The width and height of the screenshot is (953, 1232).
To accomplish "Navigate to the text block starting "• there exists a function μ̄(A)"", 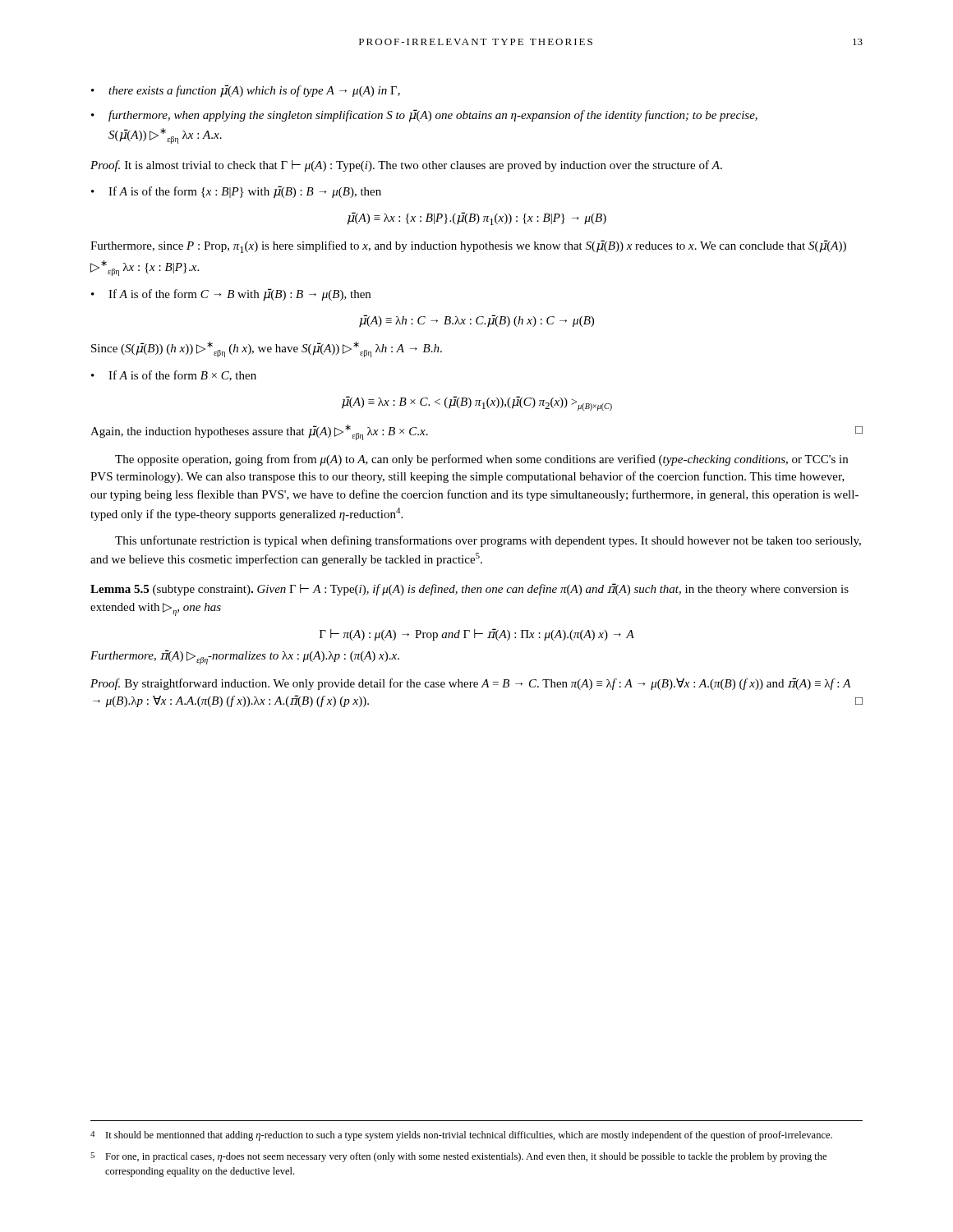I will pyautogui.click(x=246, y=91).
